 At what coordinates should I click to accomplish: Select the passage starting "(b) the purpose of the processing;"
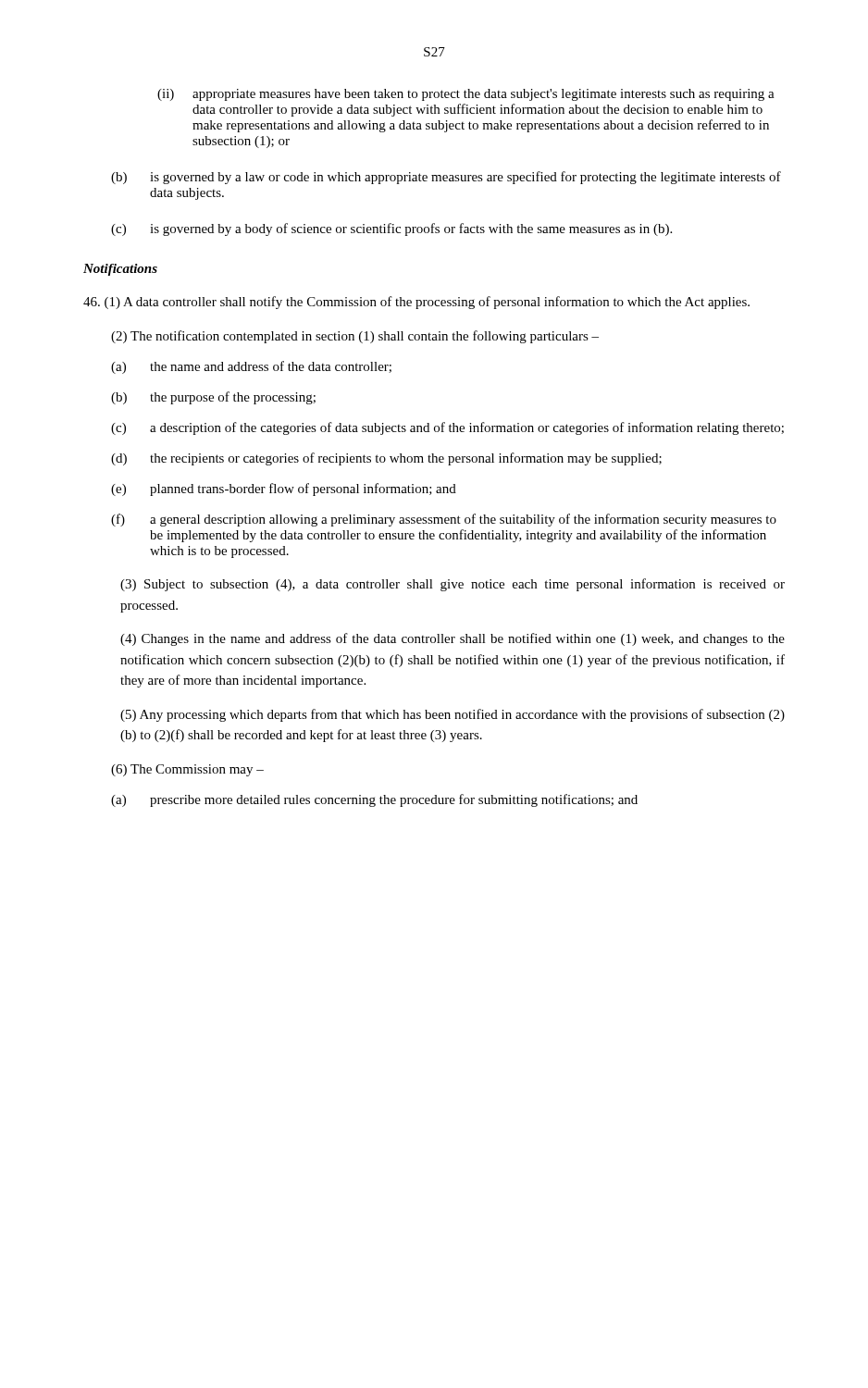pyautogui.click(x=213, y=398)
